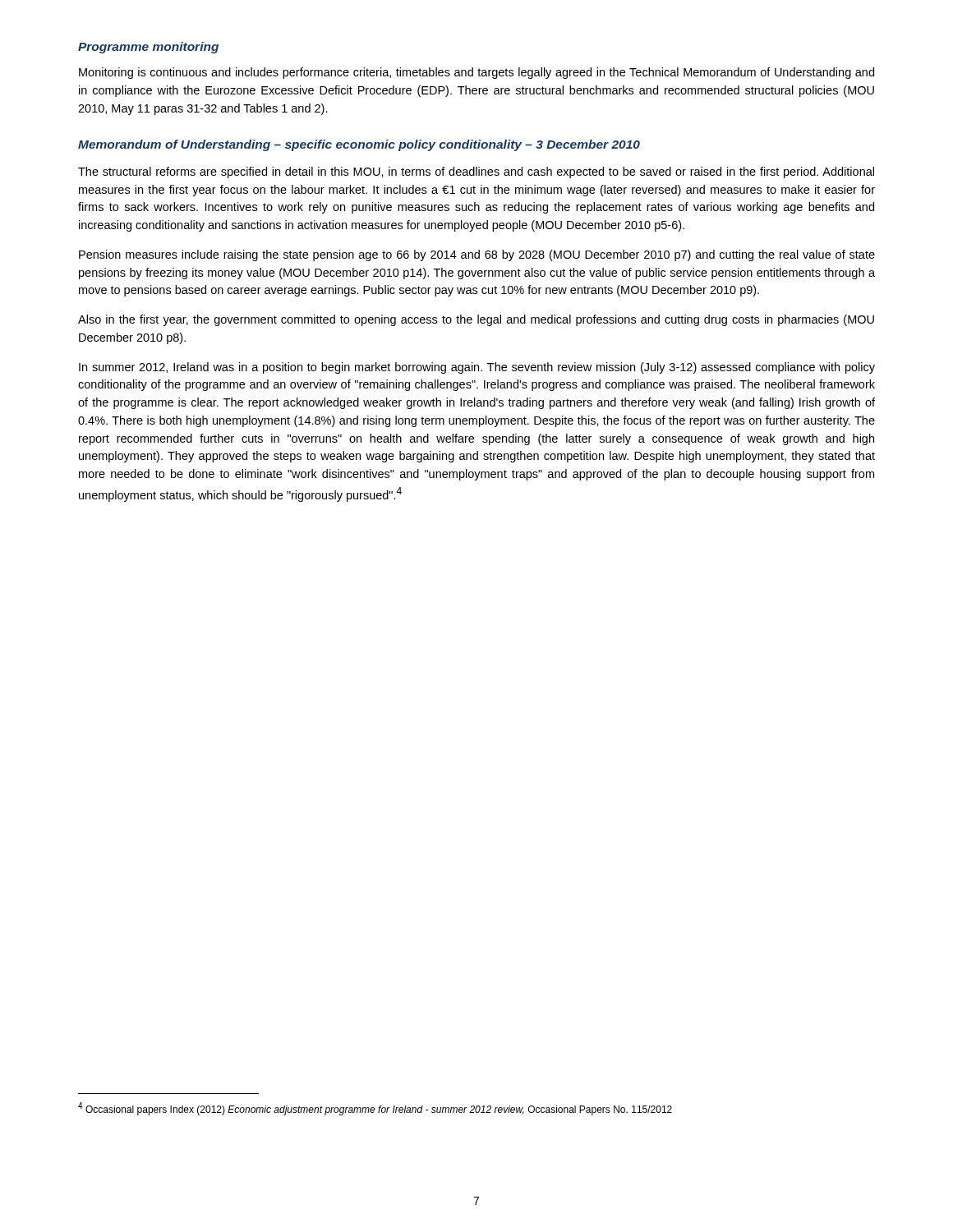Click the passage that begins "4 Occasional papers Index (2012) Economic adjustment"
Image resolution: width=953 pixels, height=1232 pixels.
click(375, 1108)
